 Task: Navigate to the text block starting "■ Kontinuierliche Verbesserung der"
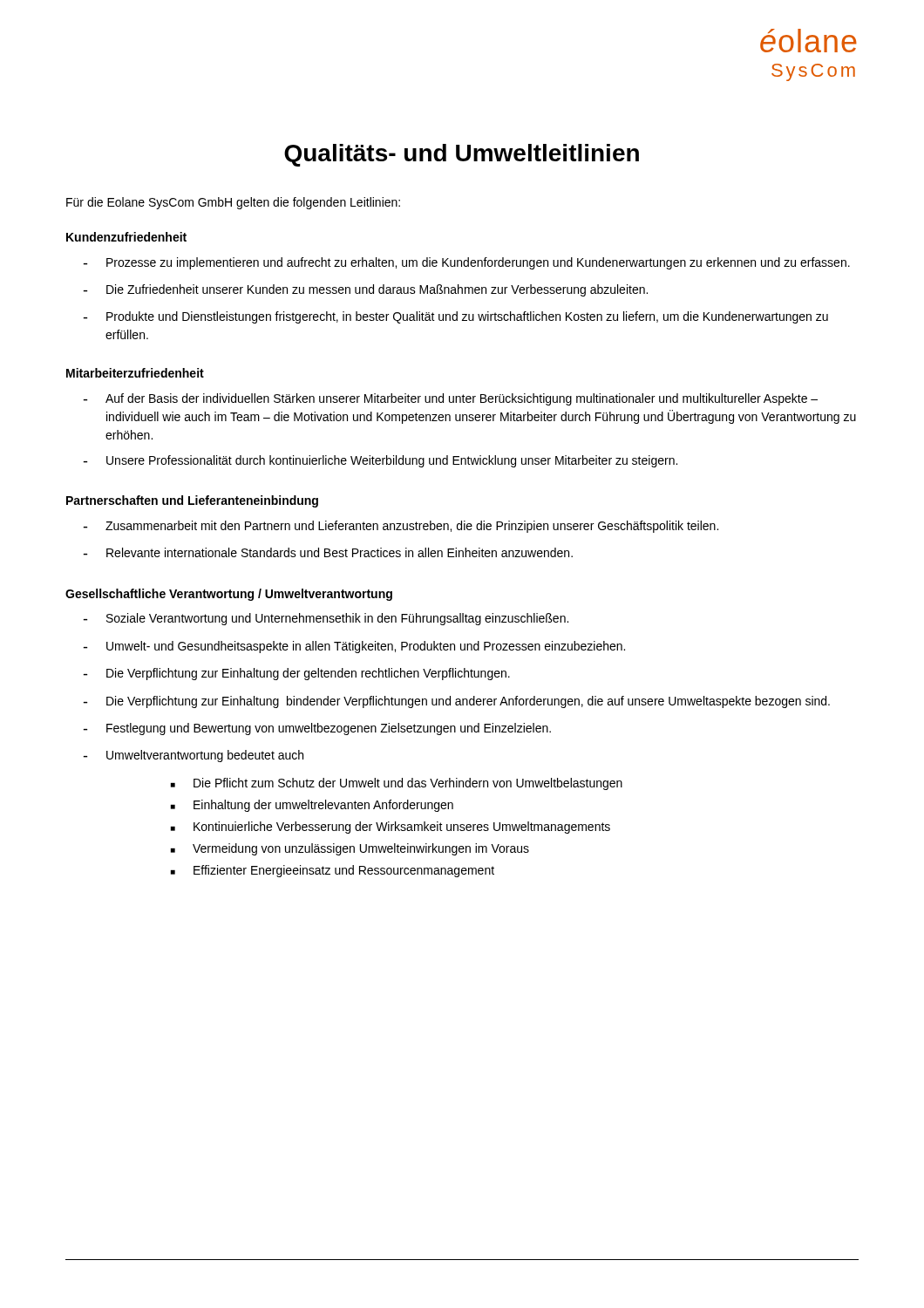(514, 827)
